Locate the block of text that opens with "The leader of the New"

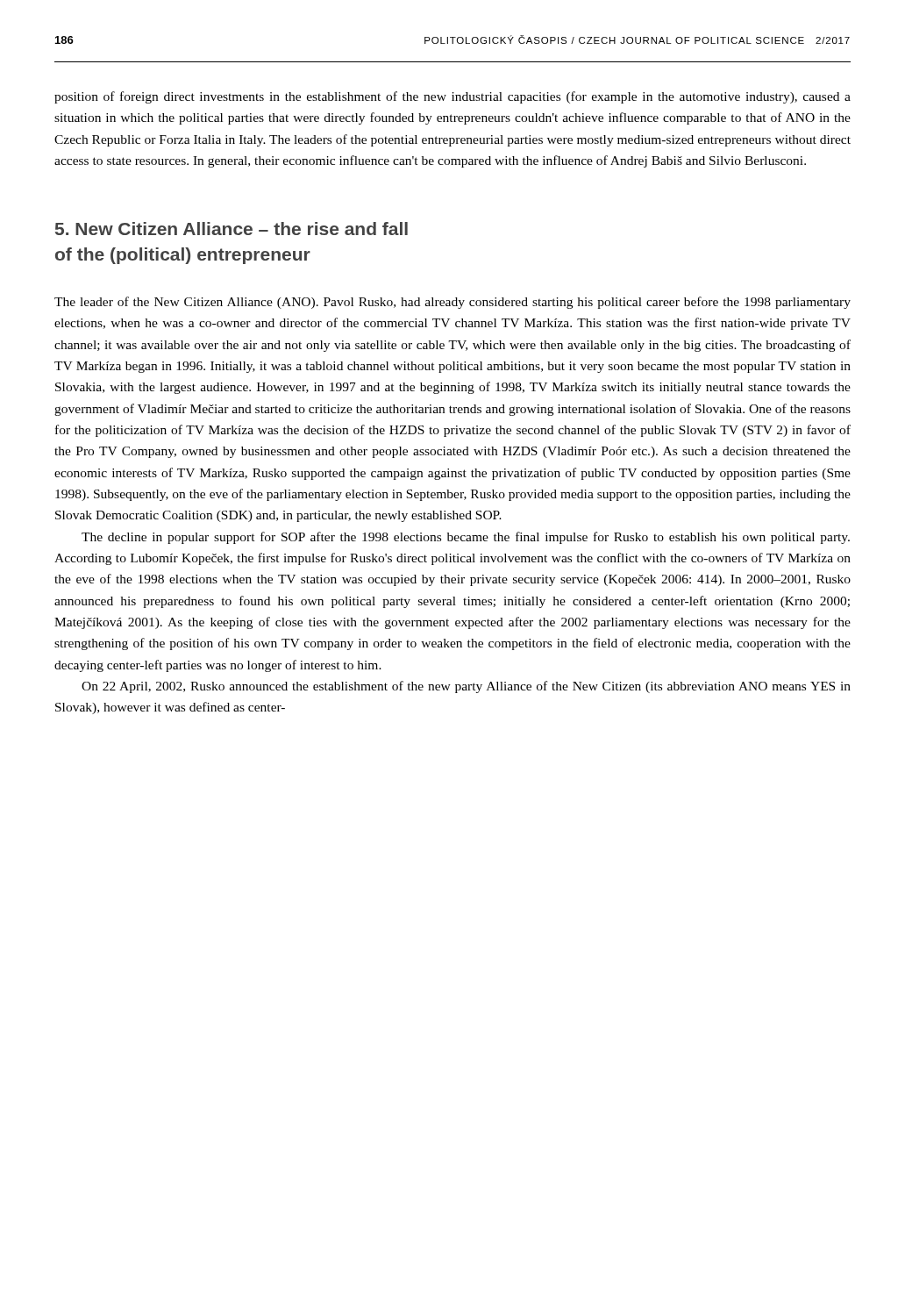point(452,408)
